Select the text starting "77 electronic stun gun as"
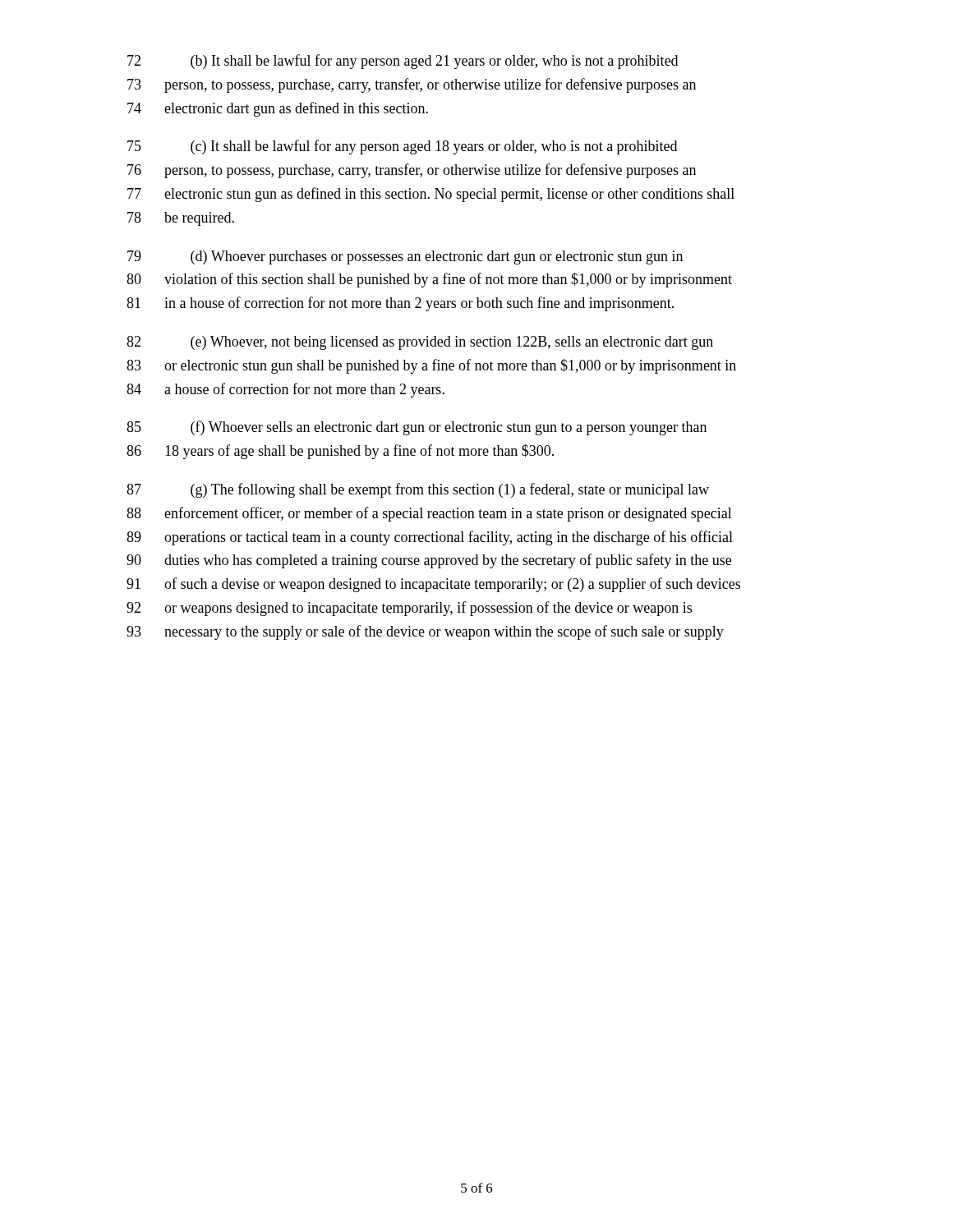 coord(476,194)
